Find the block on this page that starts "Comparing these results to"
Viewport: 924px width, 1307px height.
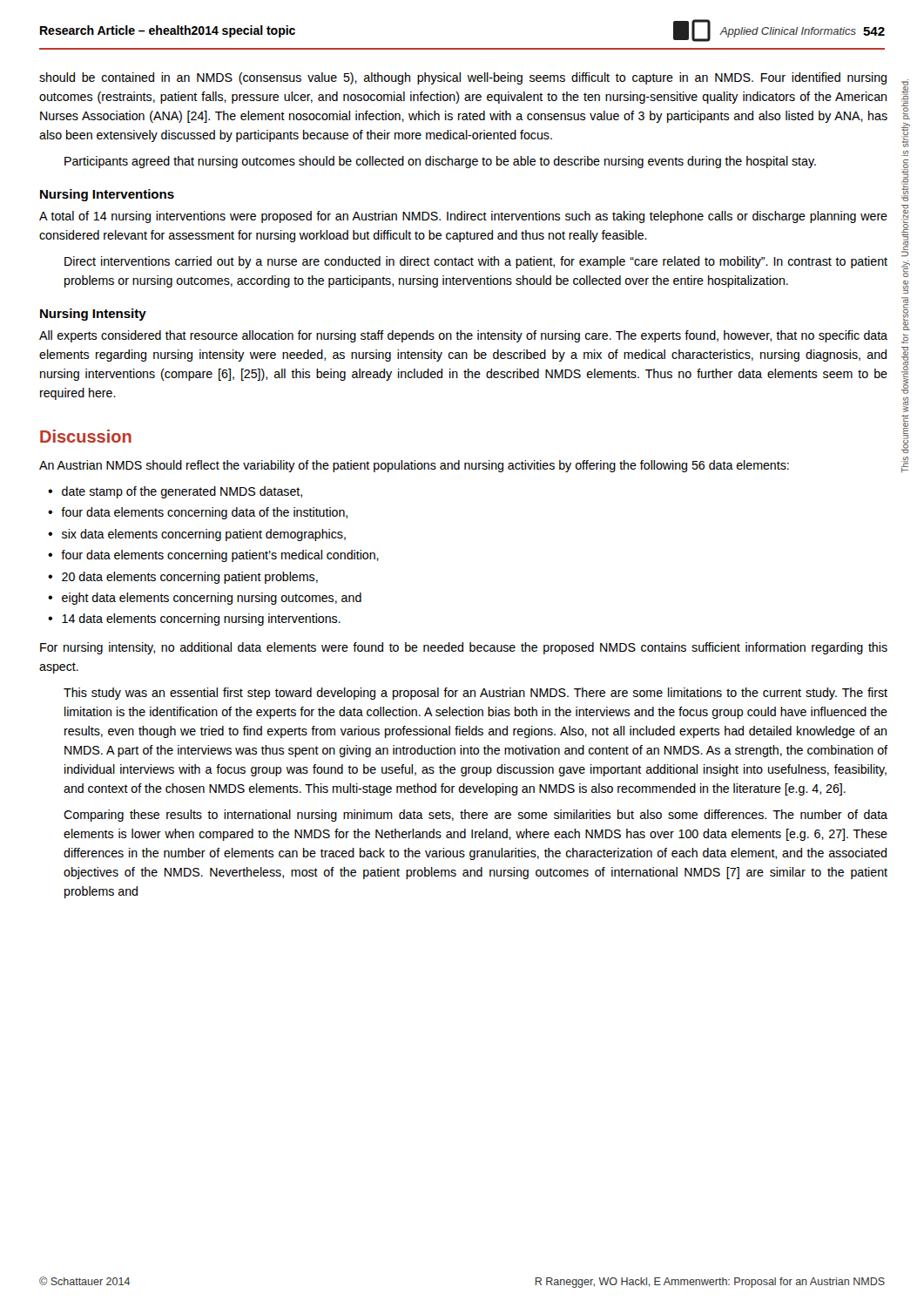[475, 853]
